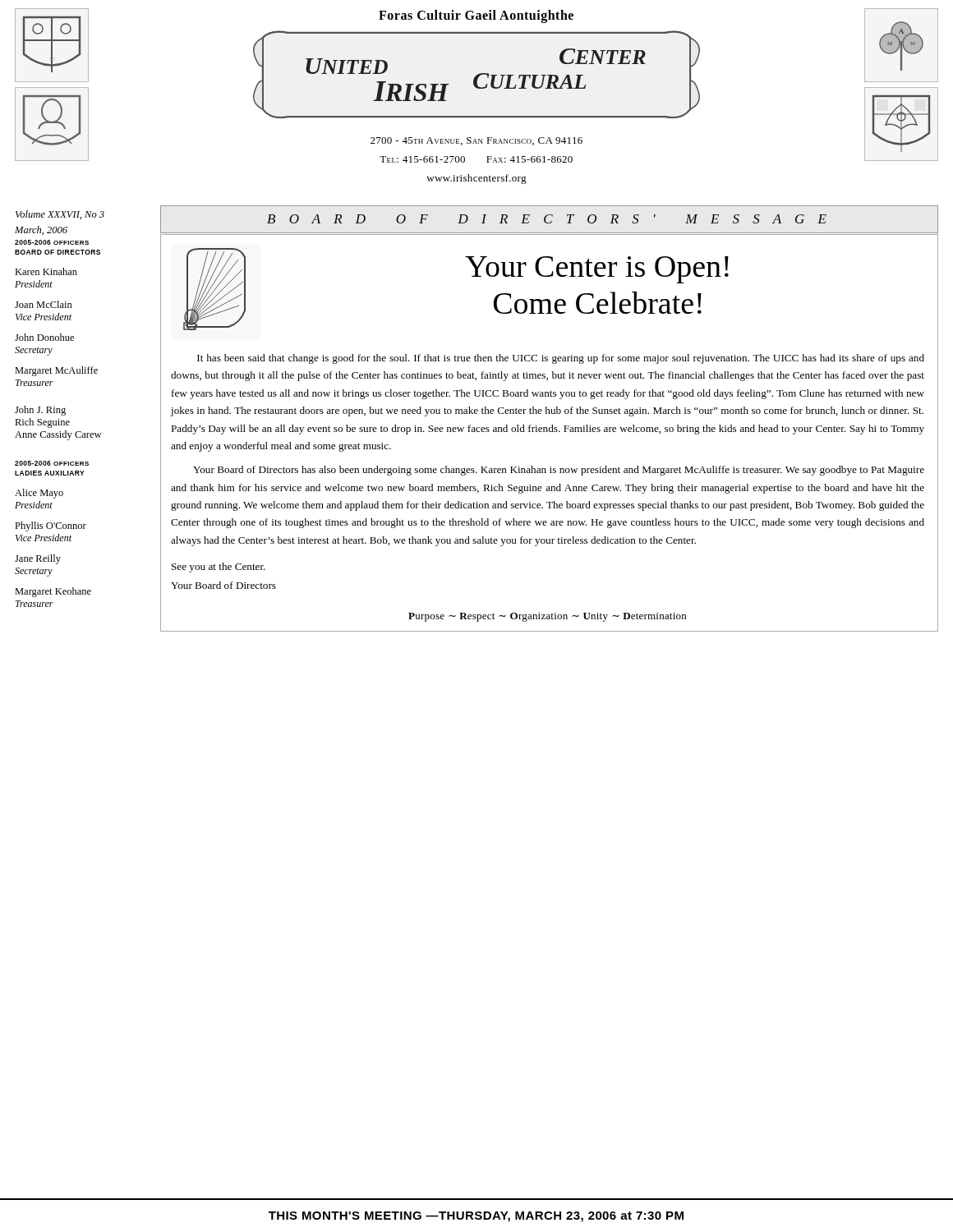Where is the passage that starts "Purpose ∼ Respect ∼ Organization"?
This screenshot has width=953, height=1232.
pyautogui.click(x=548, y=616)
